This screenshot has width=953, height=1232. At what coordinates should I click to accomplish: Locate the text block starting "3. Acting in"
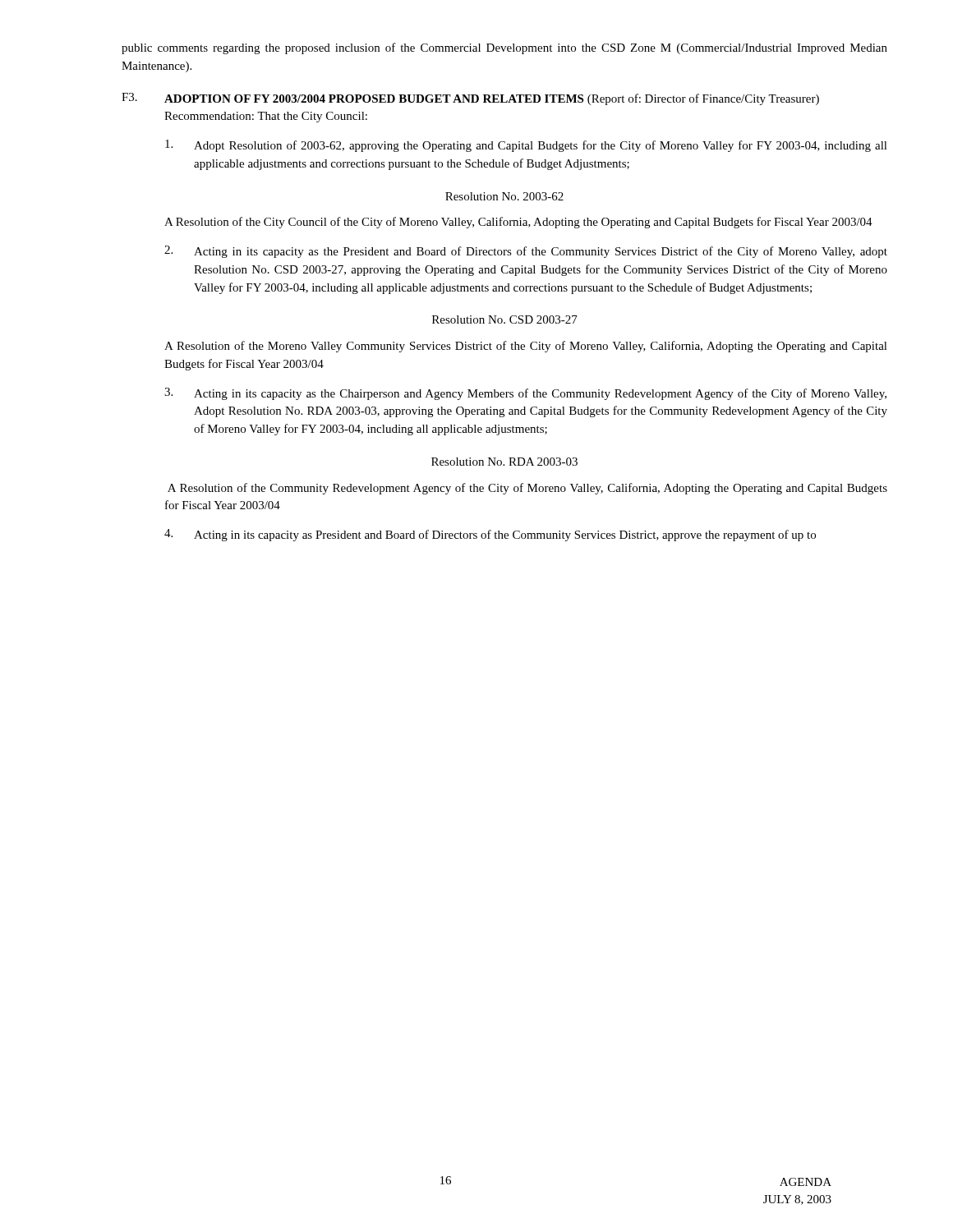coord(526,412)
